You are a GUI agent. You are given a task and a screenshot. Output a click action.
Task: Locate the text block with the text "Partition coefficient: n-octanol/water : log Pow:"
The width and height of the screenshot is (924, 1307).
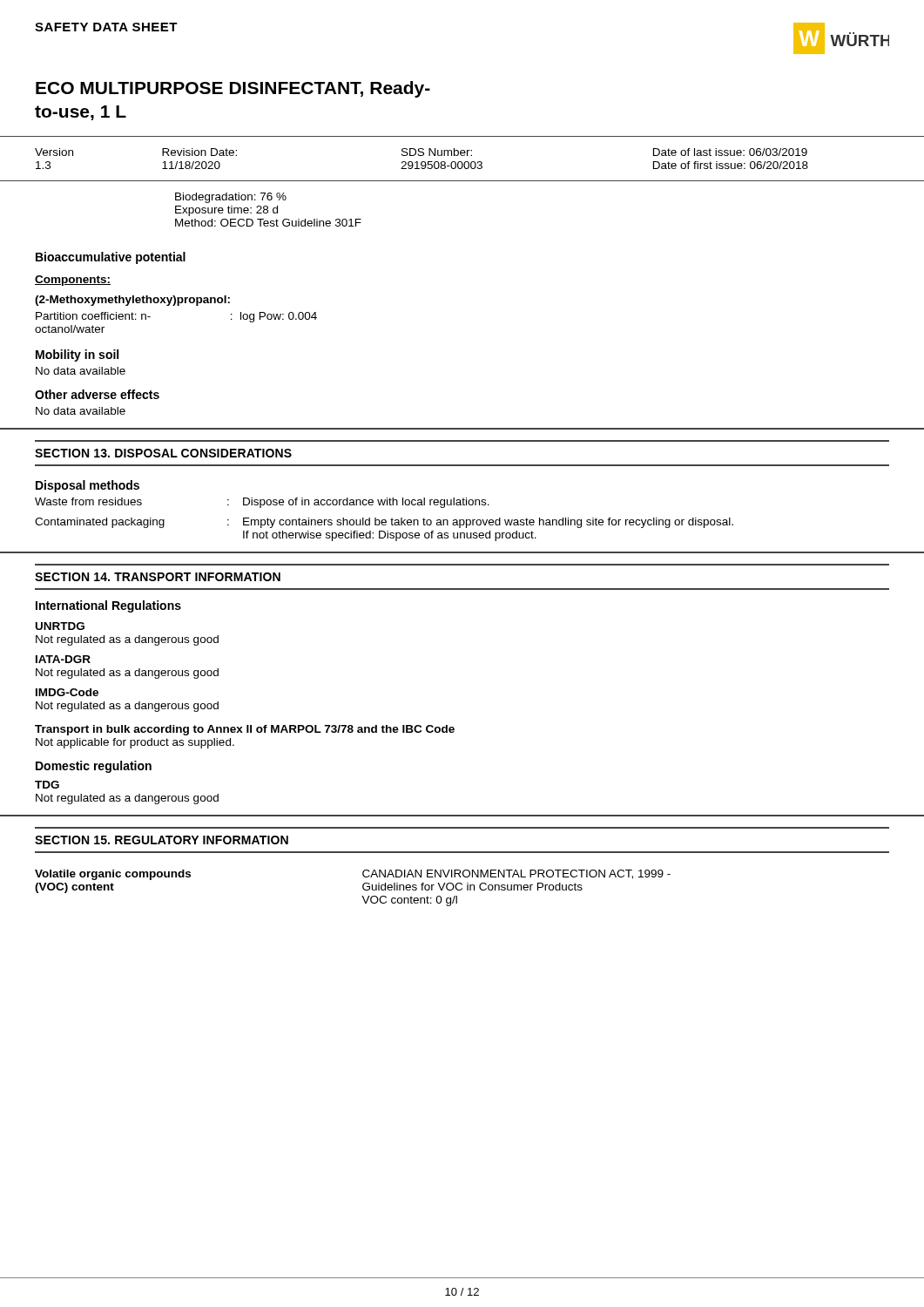click(x=88, y=317)
